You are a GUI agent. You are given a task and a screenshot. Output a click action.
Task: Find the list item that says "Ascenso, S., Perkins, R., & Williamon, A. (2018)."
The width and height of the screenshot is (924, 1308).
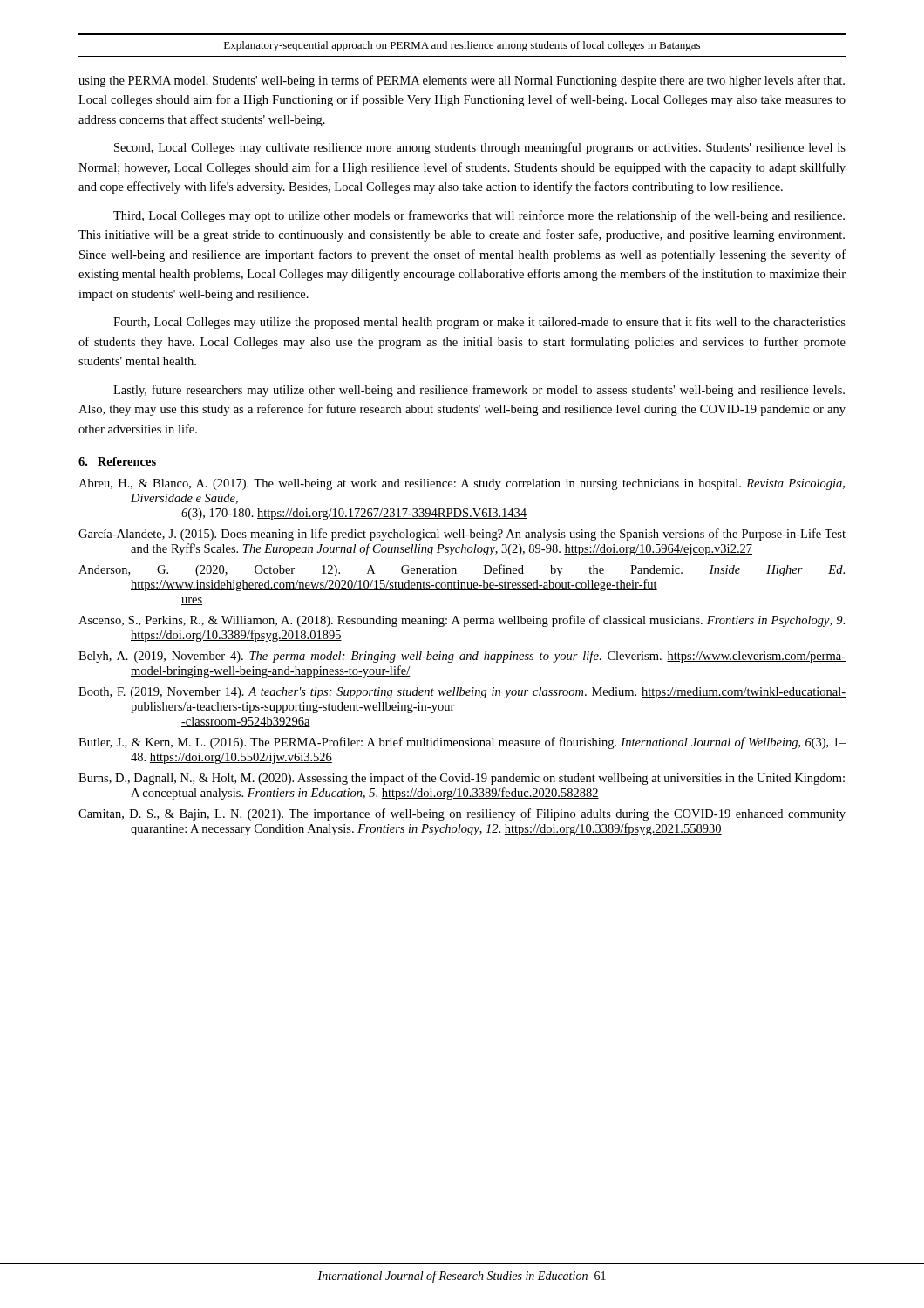tap(462, 627)
